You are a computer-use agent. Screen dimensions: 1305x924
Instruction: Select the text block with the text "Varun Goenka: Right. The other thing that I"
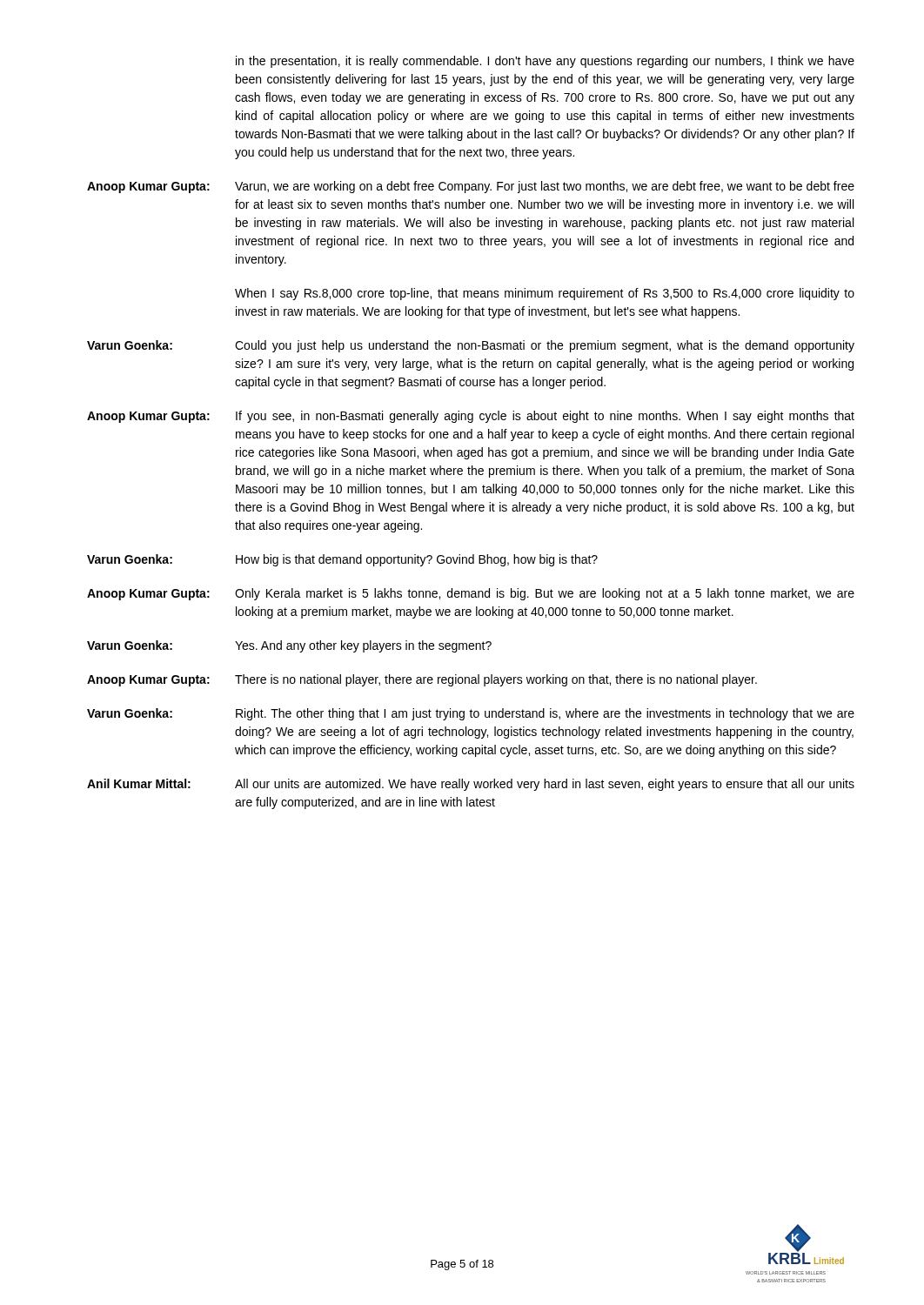tap(471, 732)
